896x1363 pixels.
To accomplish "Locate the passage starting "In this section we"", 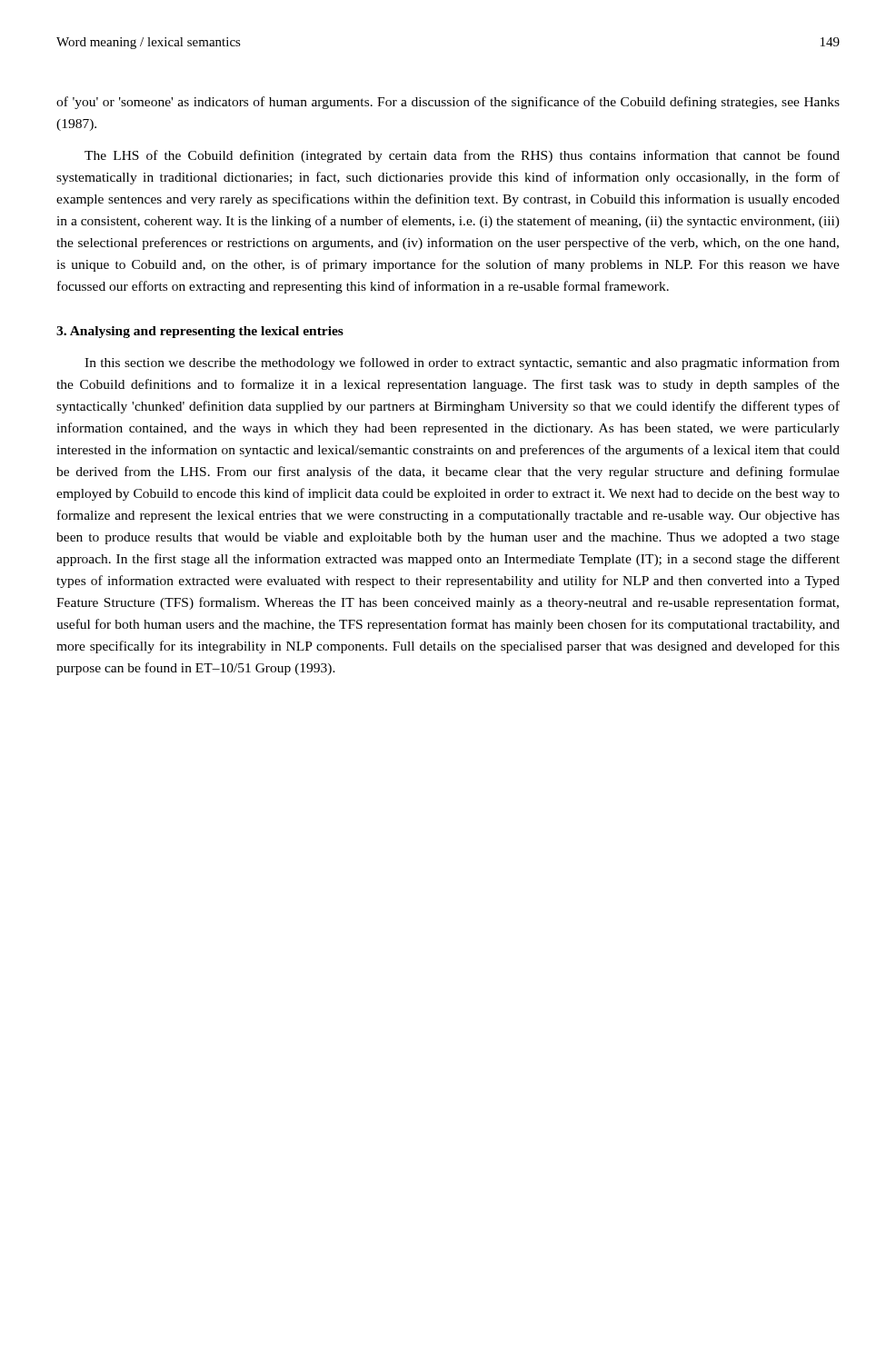I will tap(448, 515).
